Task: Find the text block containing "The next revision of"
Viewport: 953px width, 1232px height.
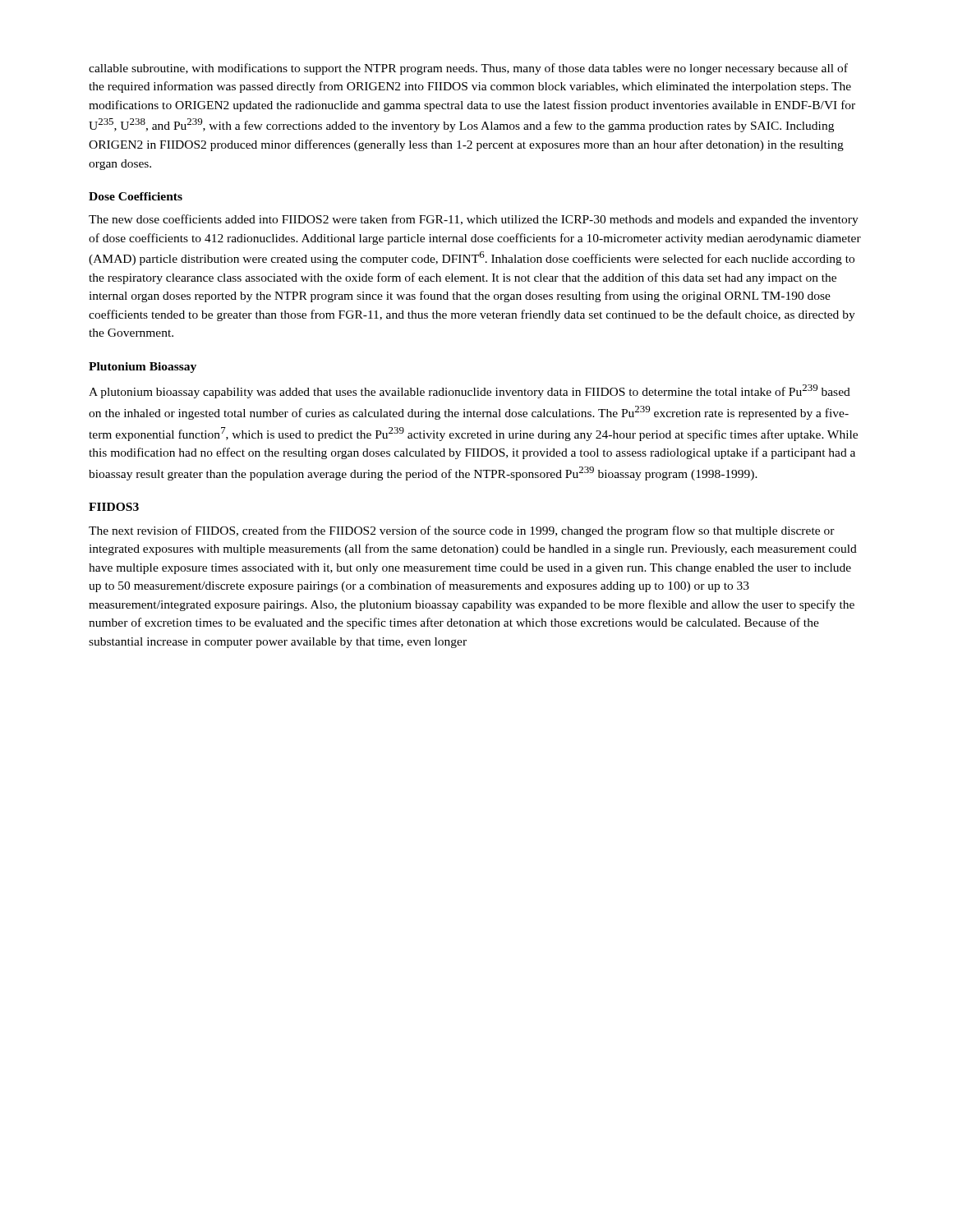Action: 476,586
